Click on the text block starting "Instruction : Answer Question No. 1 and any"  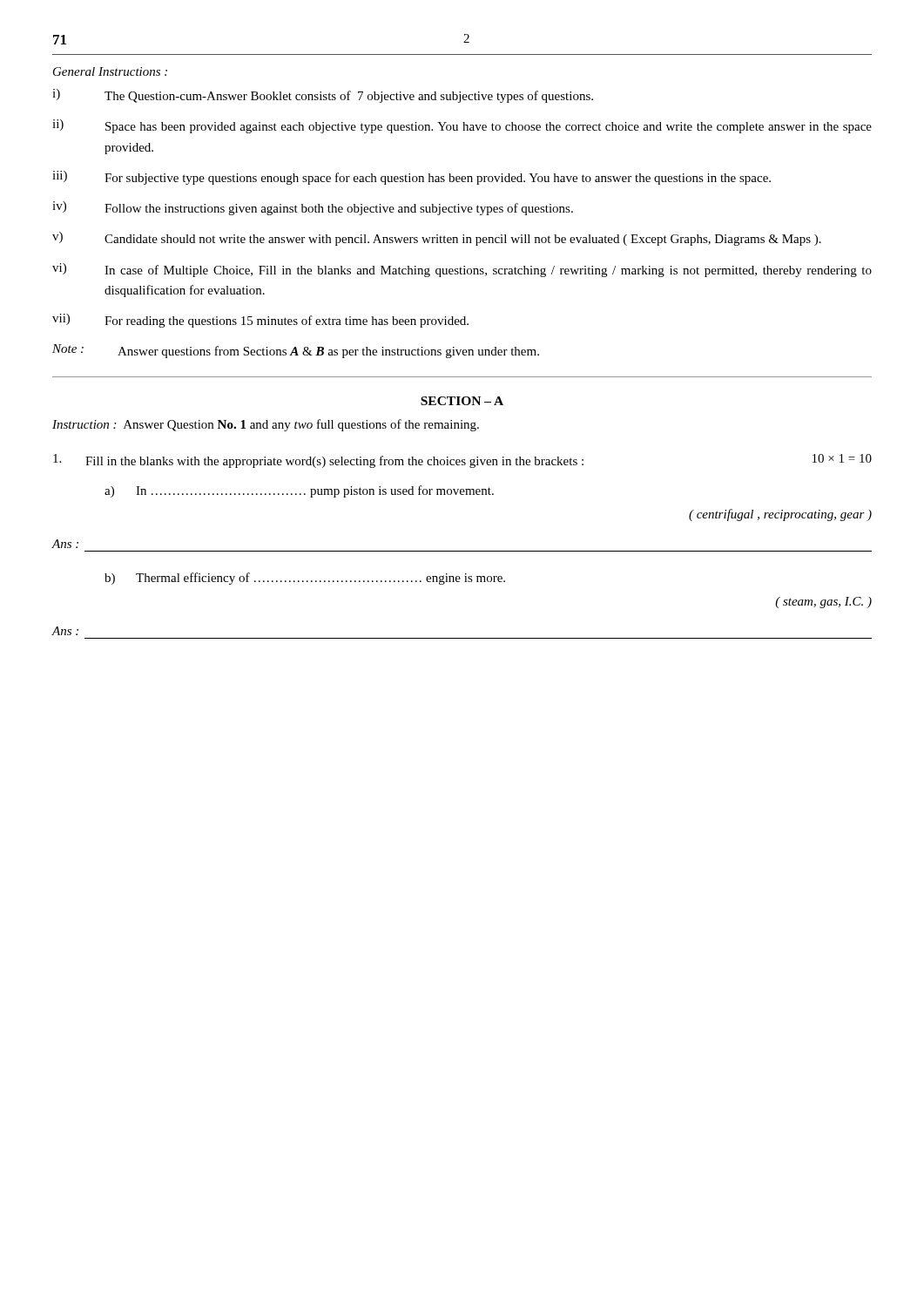tap(266, 424)
